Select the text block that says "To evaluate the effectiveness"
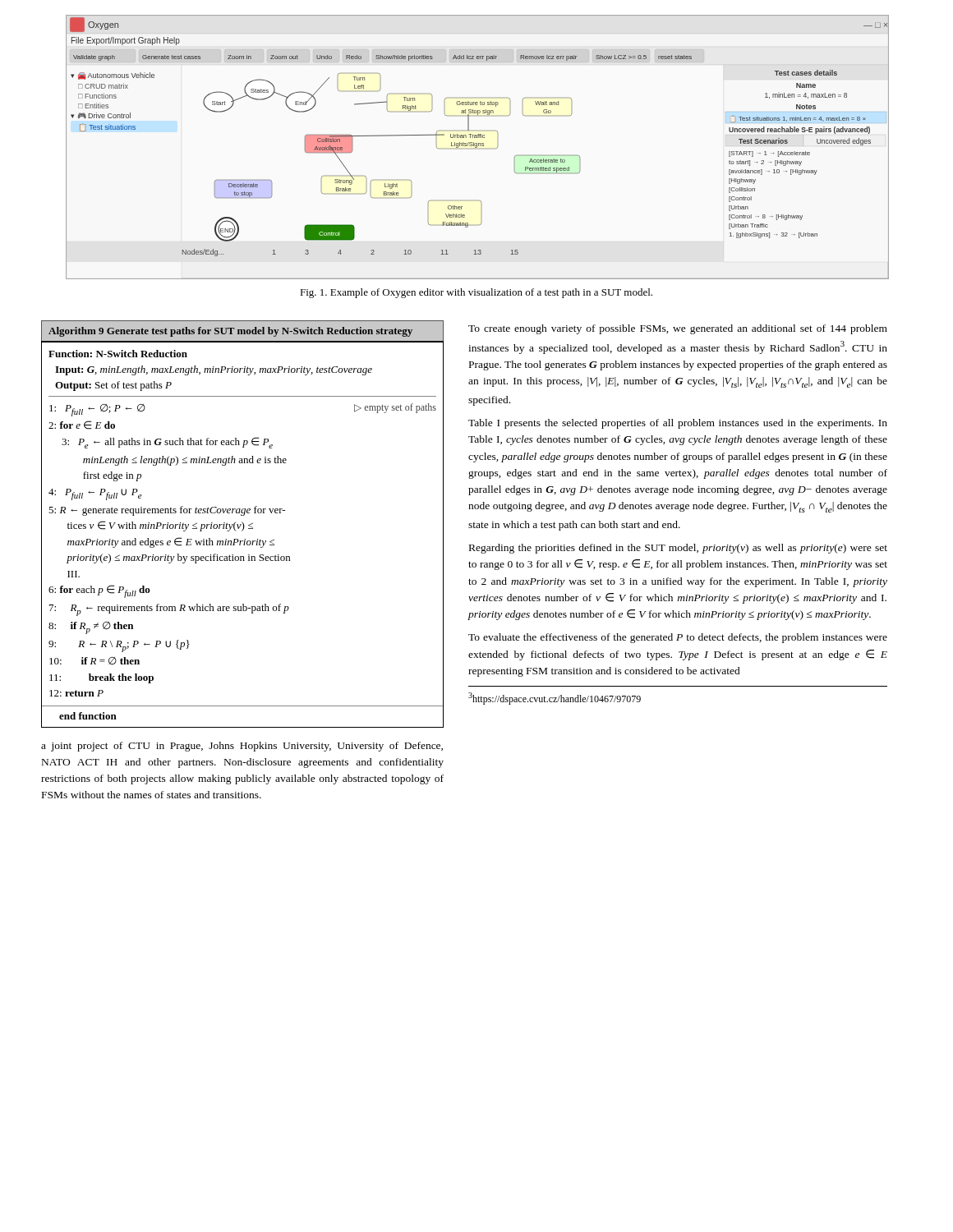 coord(678,654)
